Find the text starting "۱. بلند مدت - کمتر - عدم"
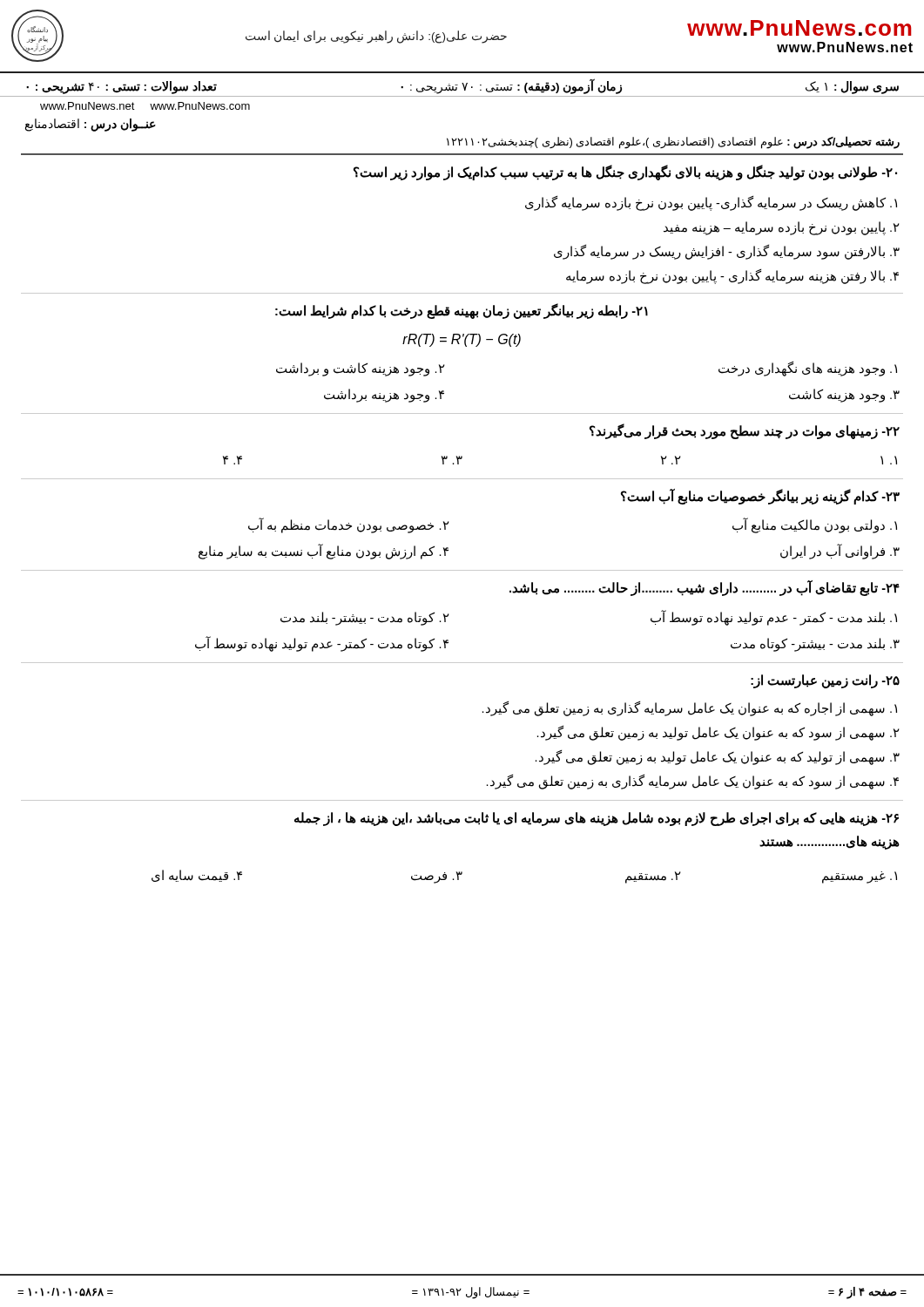This screenshot has height=1307, width=924. [775, 618]
